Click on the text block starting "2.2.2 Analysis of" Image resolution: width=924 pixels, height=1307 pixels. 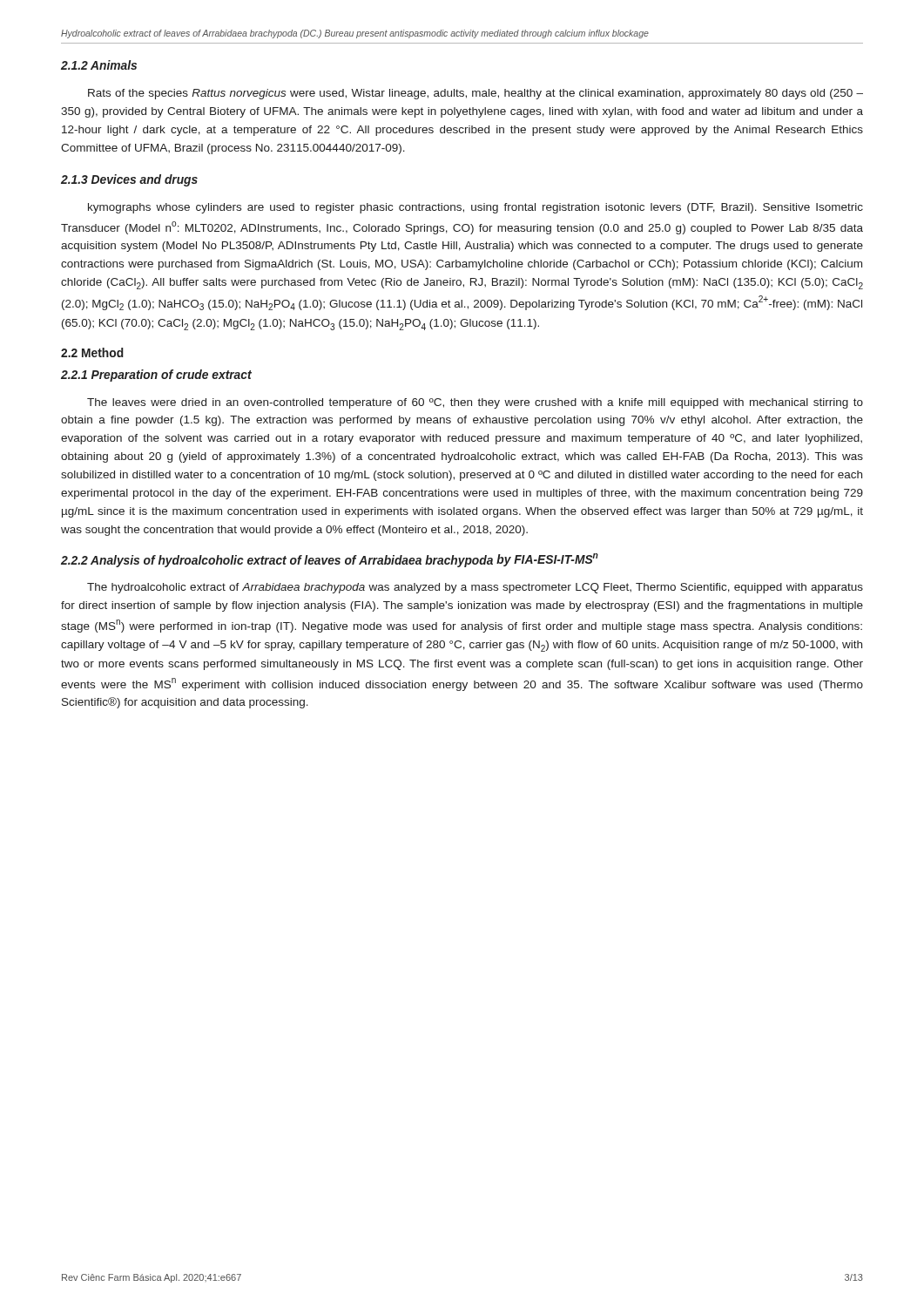coord(330,559)
